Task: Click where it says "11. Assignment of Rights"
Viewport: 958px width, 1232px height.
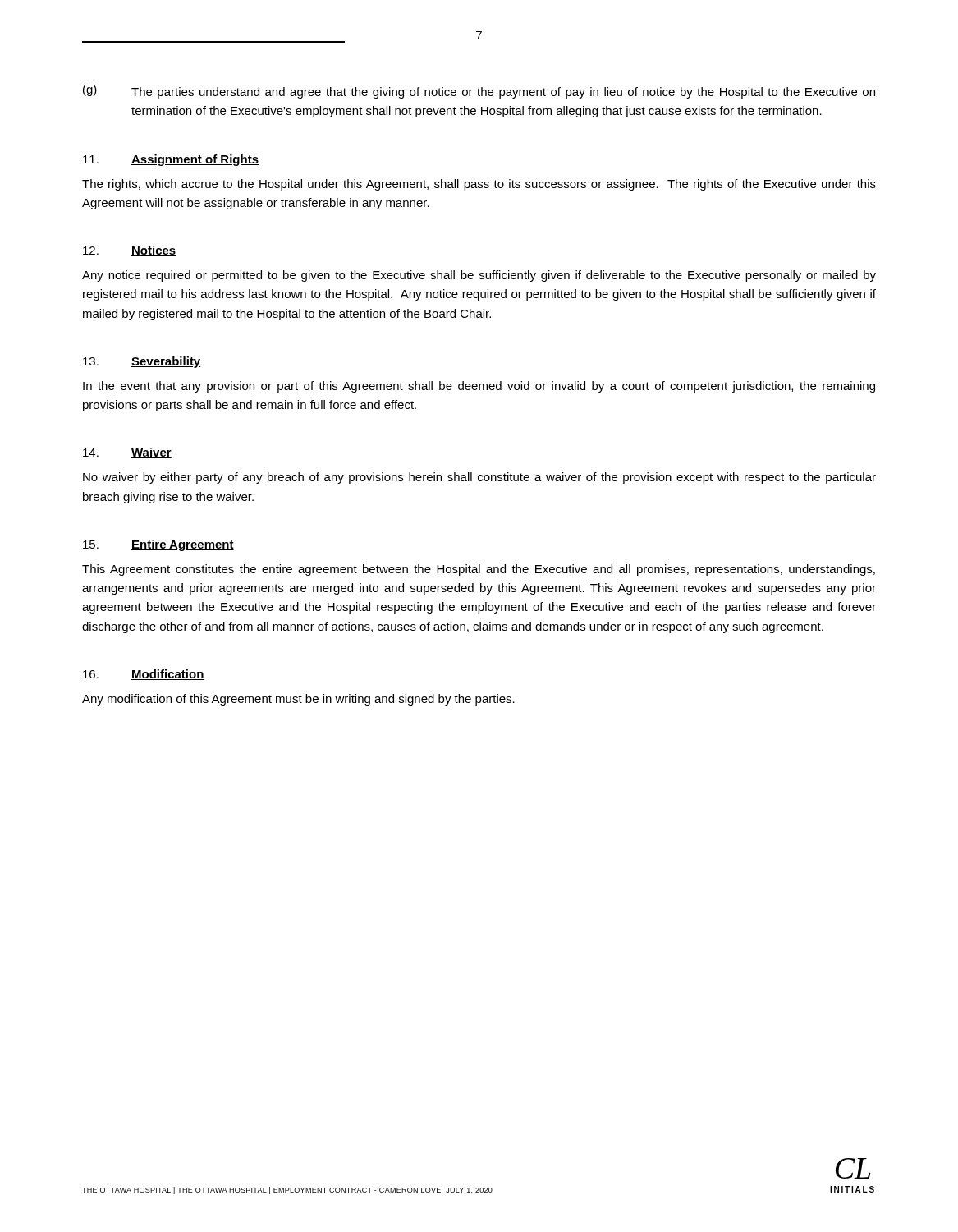Action: coord(170,158)
